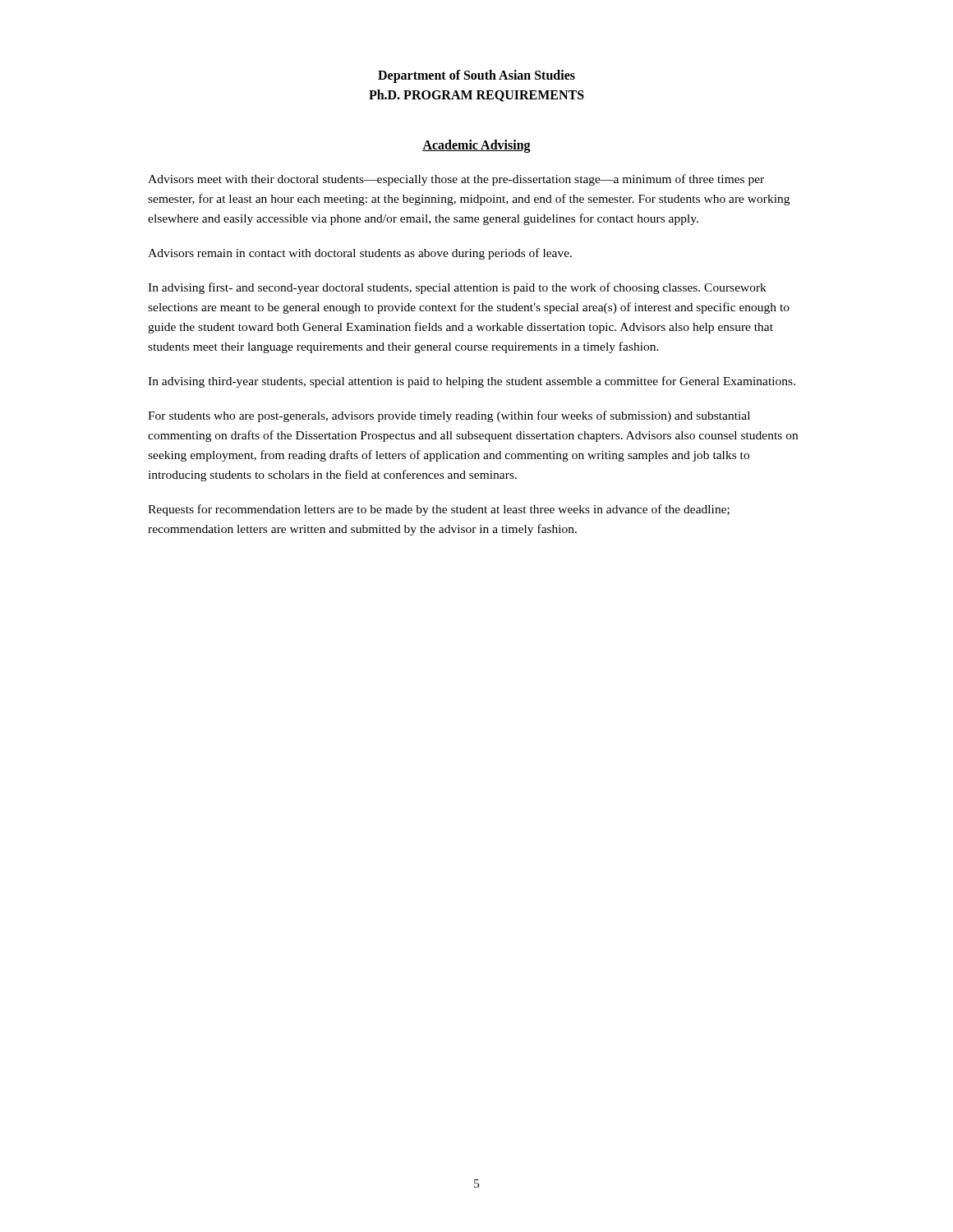Click on the text block containing "In advising third-year students, special attention is"
The width and height of the screenshot is (953, 1232).
tap(472, 381)
